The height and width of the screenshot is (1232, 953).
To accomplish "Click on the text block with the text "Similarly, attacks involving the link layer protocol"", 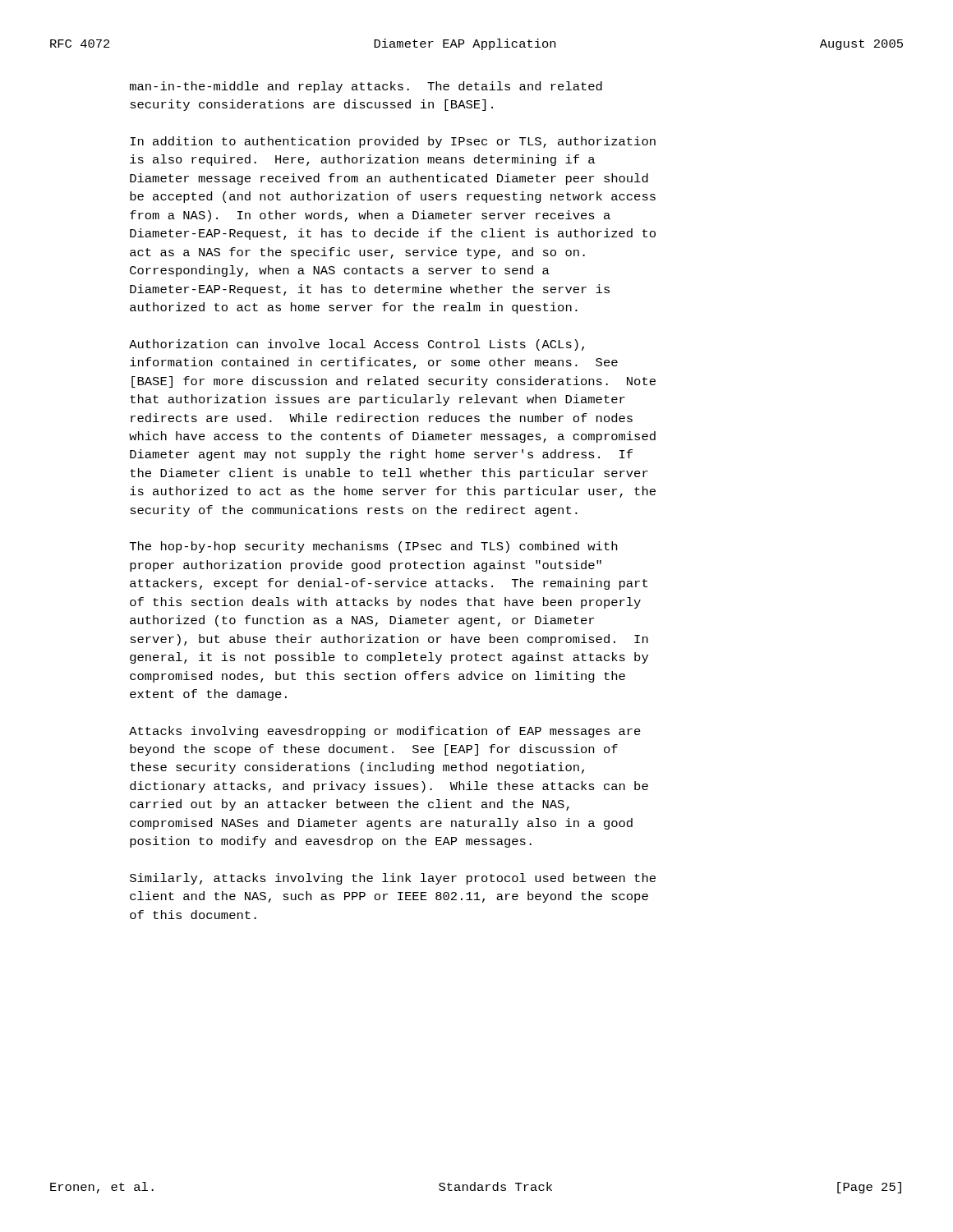I will [377, 897].
